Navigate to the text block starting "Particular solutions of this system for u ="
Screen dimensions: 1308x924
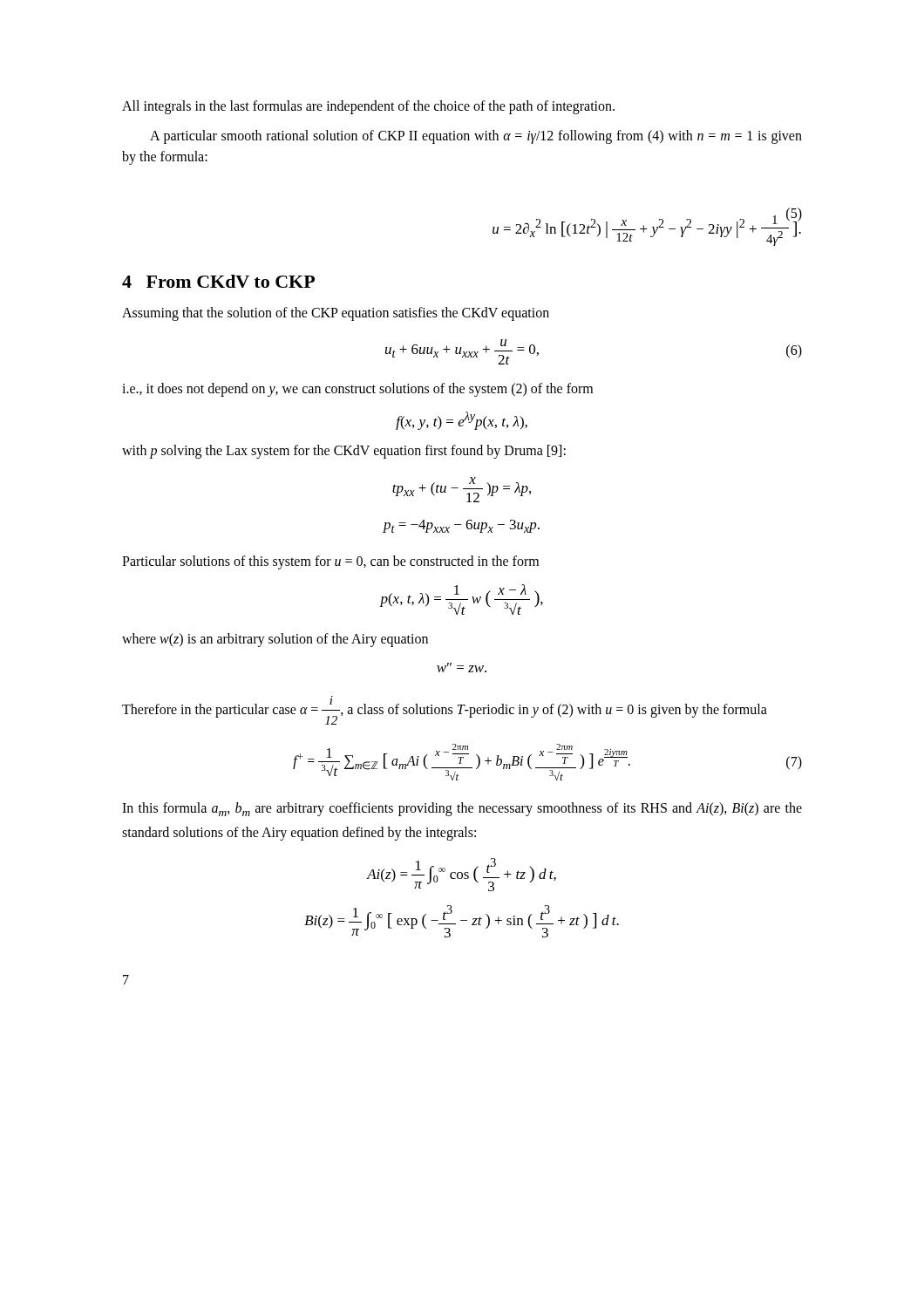(x=462, y=561)
